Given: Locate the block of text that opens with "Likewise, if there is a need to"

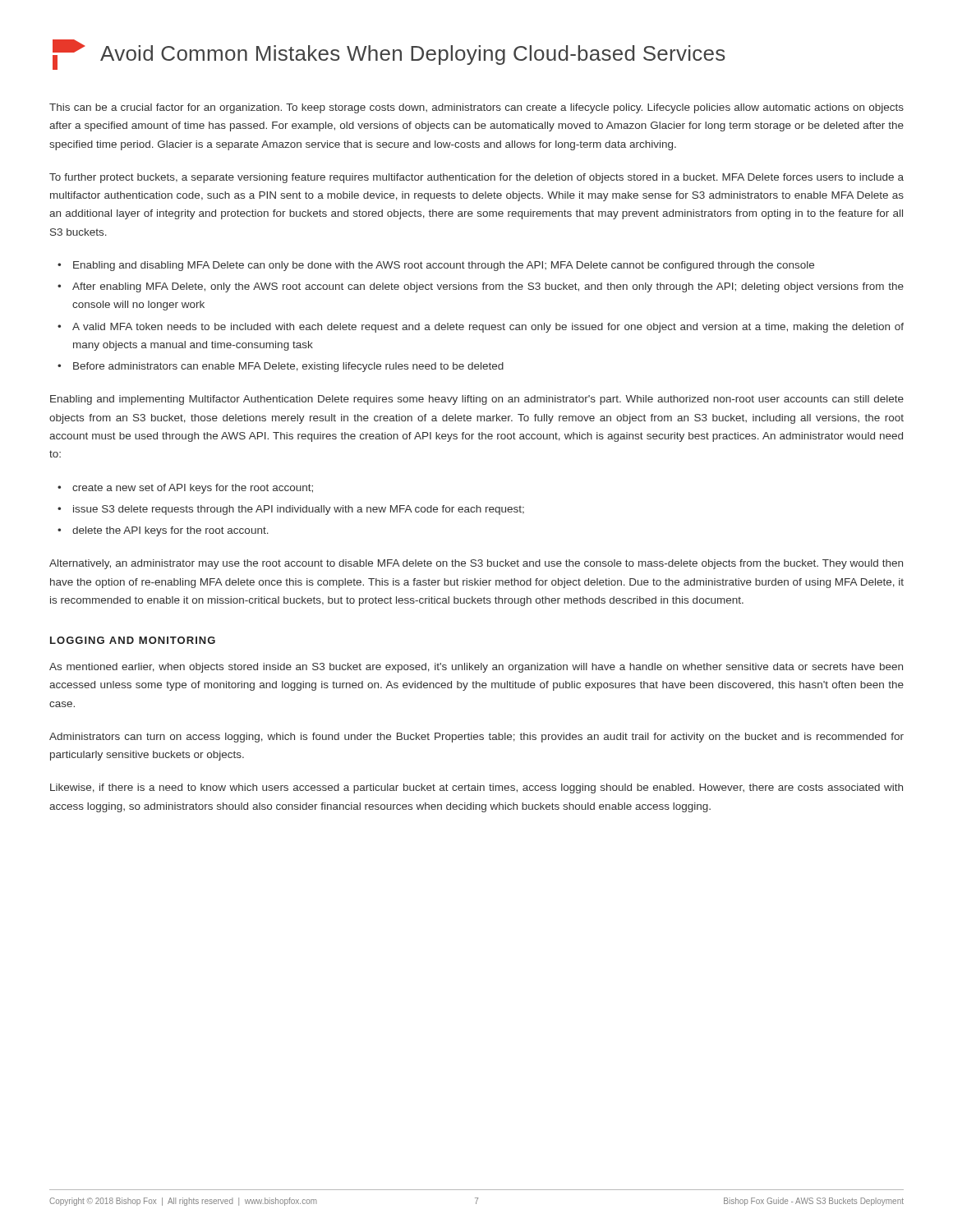Looking at the screenshot, I should (476, 797).
